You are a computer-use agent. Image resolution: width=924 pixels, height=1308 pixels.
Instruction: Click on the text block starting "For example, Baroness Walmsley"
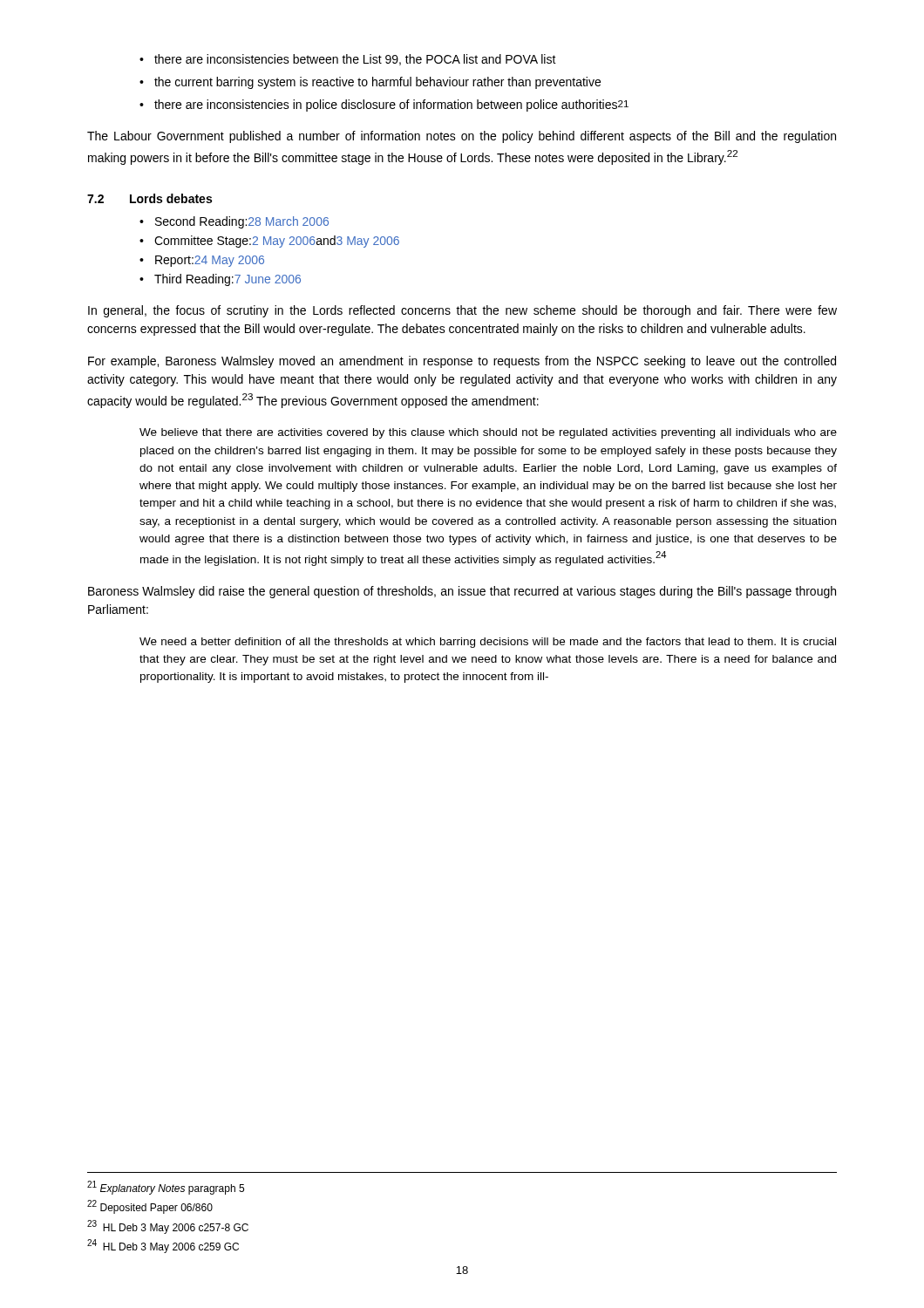point(462,381)
